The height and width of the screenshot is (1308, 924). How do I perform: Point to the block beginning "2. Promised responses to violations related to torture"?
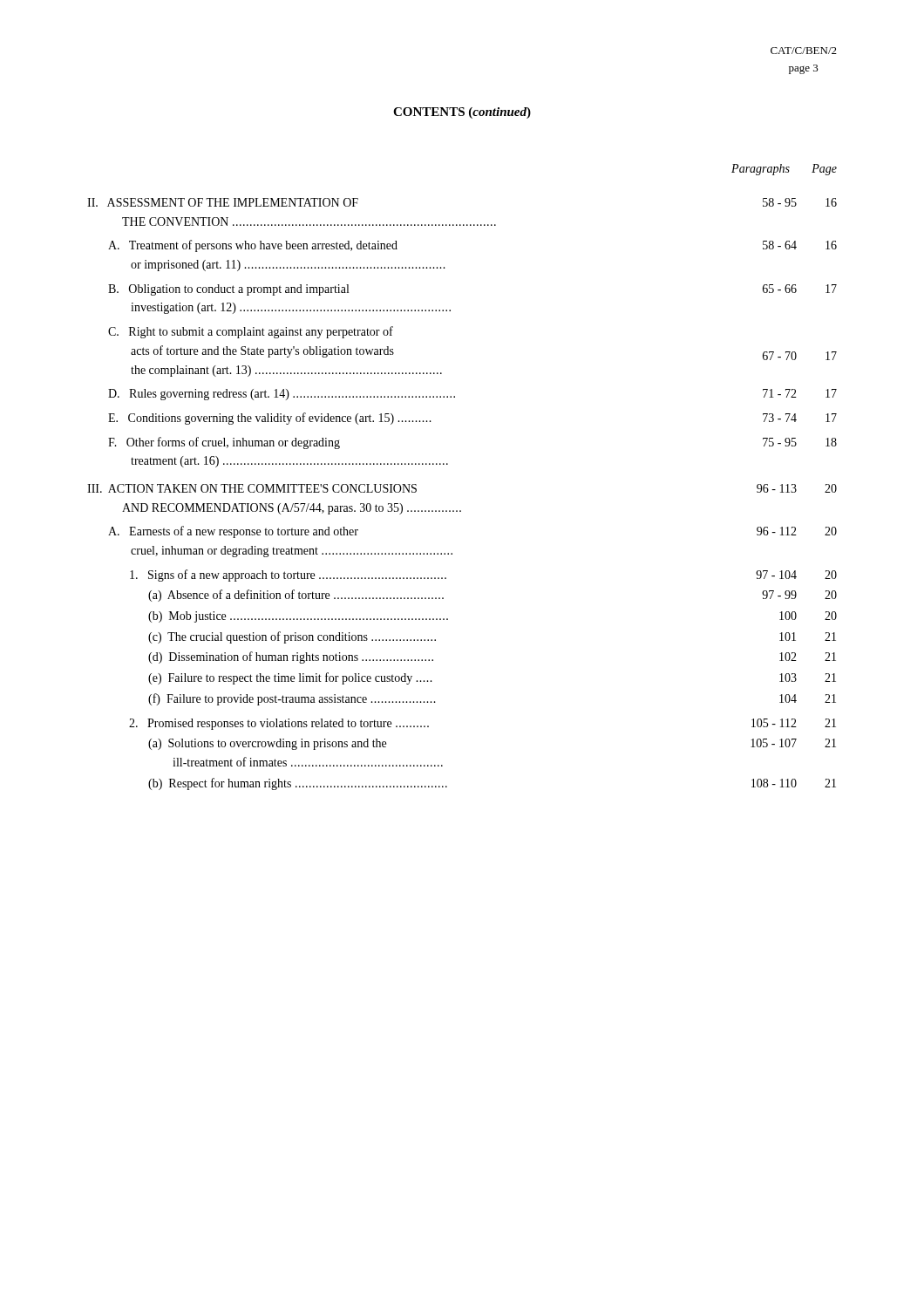point(264,724)
